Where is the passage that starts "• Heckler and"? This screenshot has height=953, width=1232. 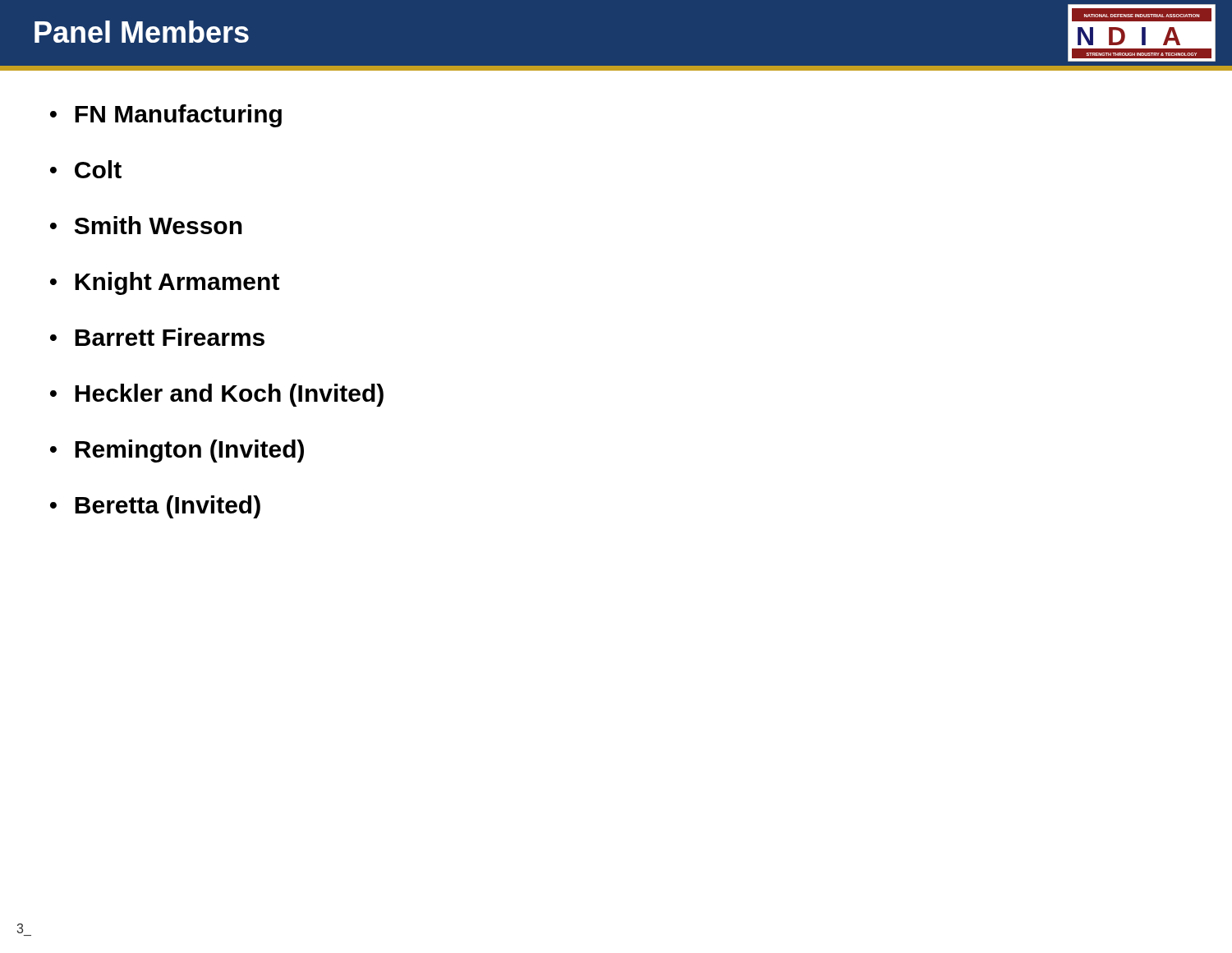pos(217,394)
